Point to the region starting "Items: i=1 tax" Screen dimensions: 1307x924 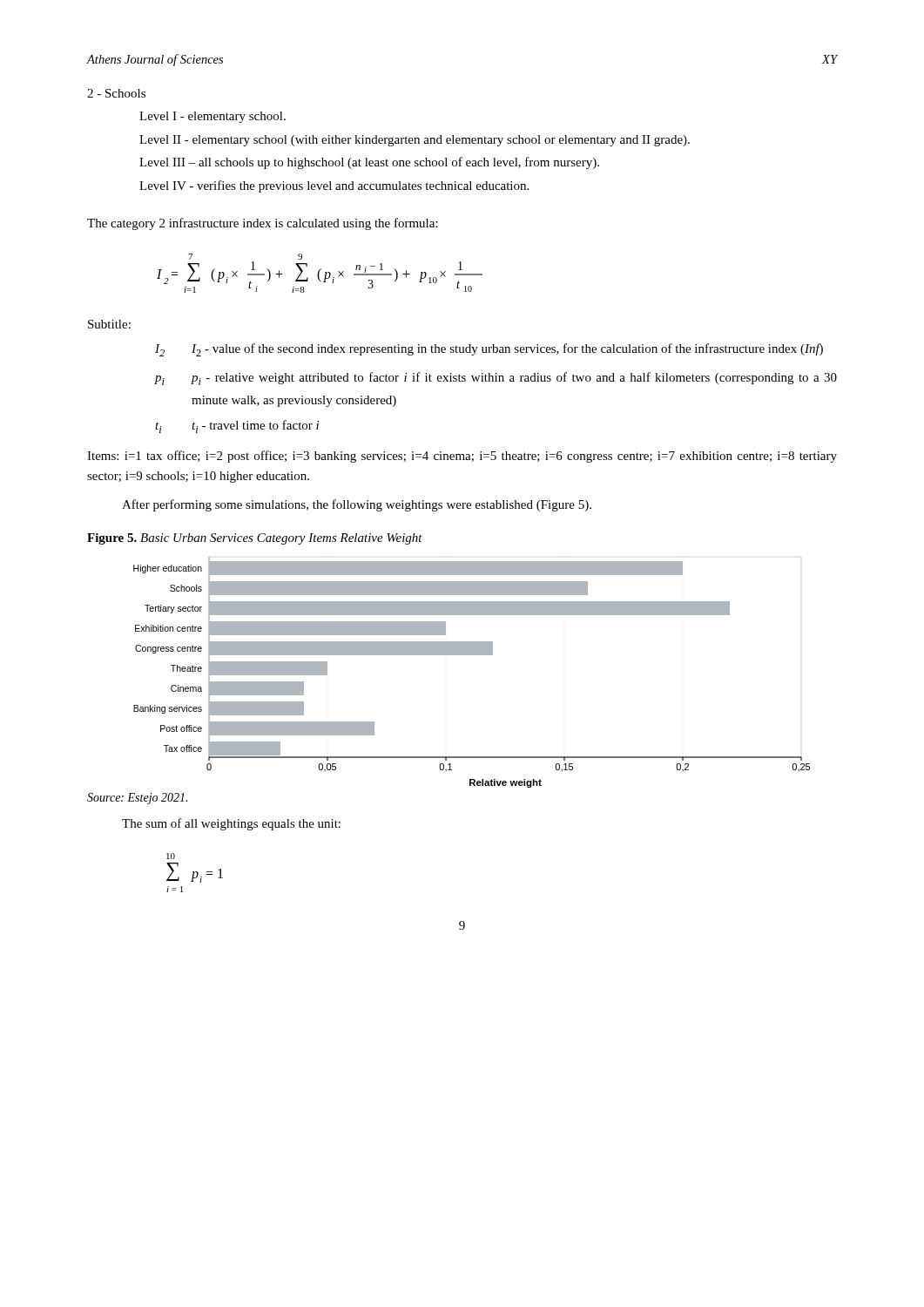[x=462, y=465]
